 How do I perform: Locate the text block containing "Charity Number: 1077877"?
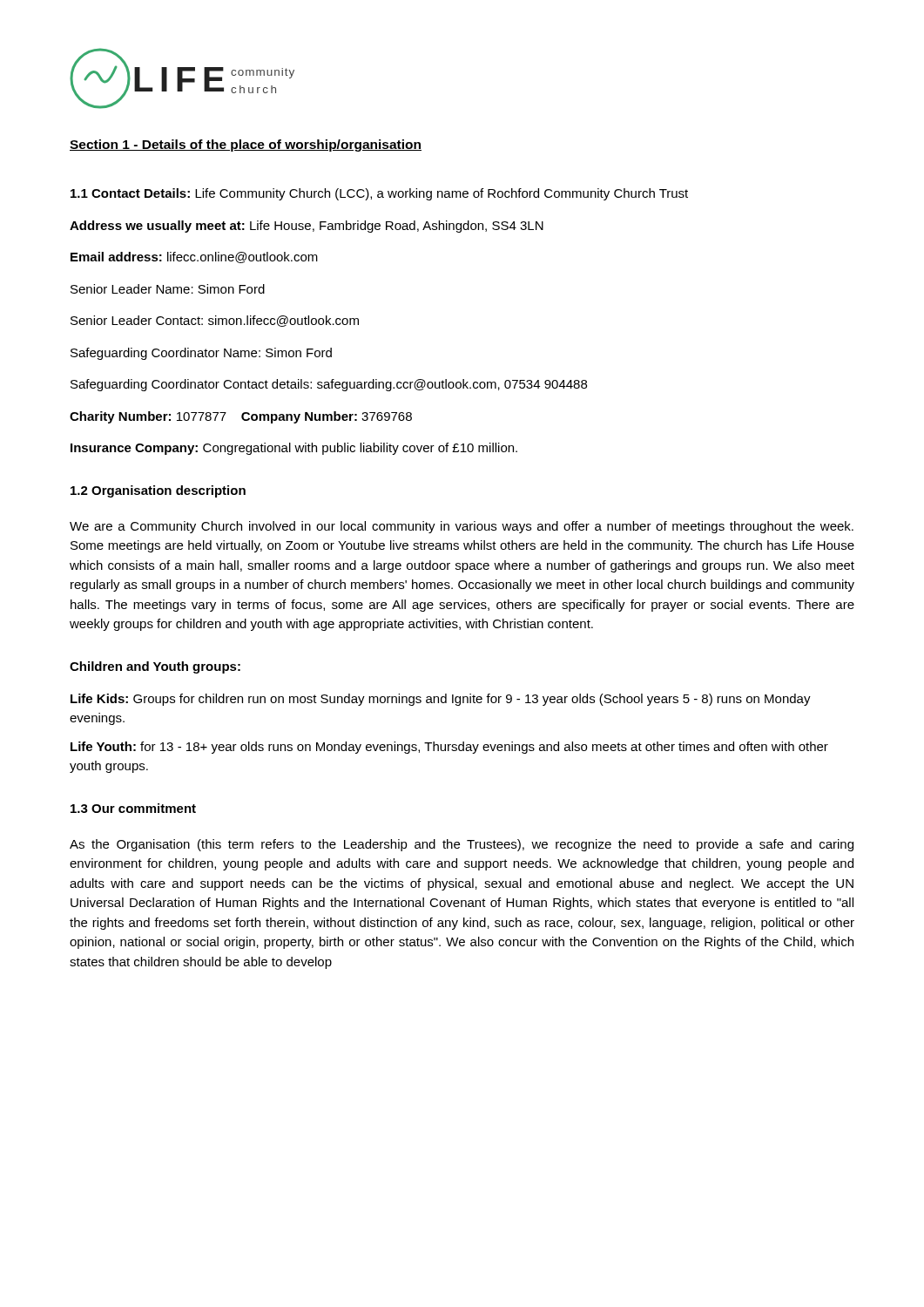click(x=241, y=416)
